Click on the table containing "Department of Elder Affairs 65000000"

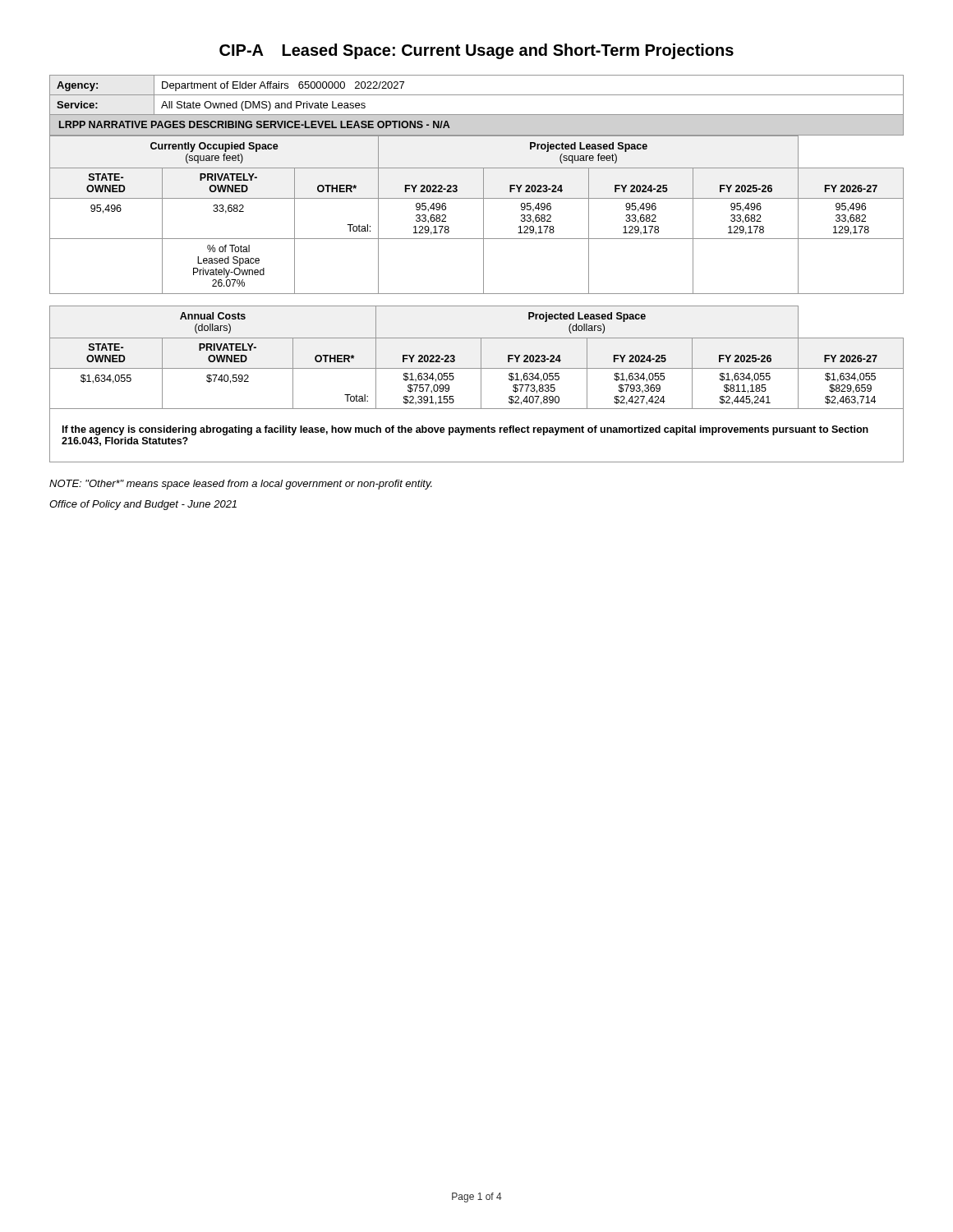[476, 105]
